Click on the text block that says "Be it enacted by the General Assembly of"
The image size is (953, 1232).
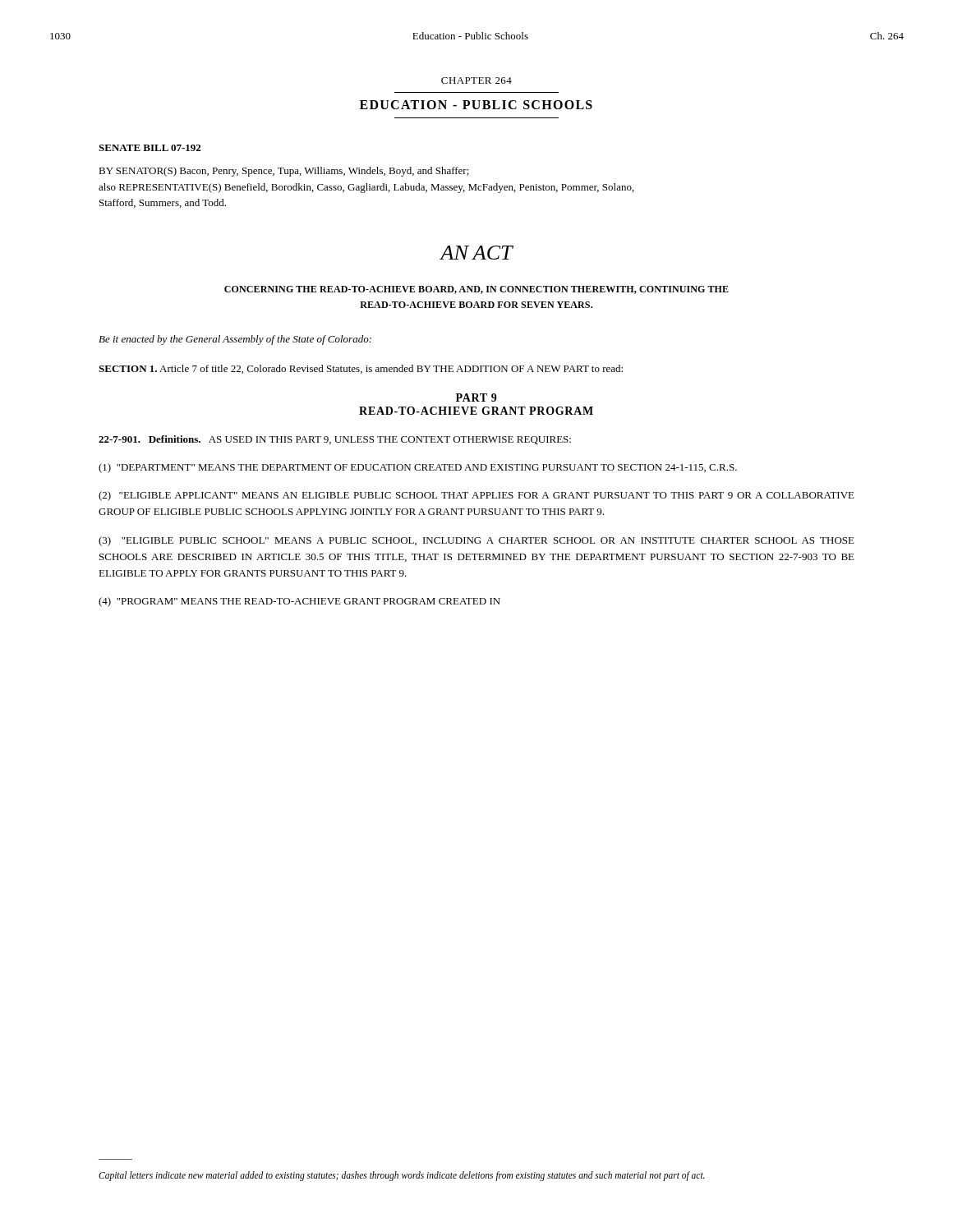235,339
